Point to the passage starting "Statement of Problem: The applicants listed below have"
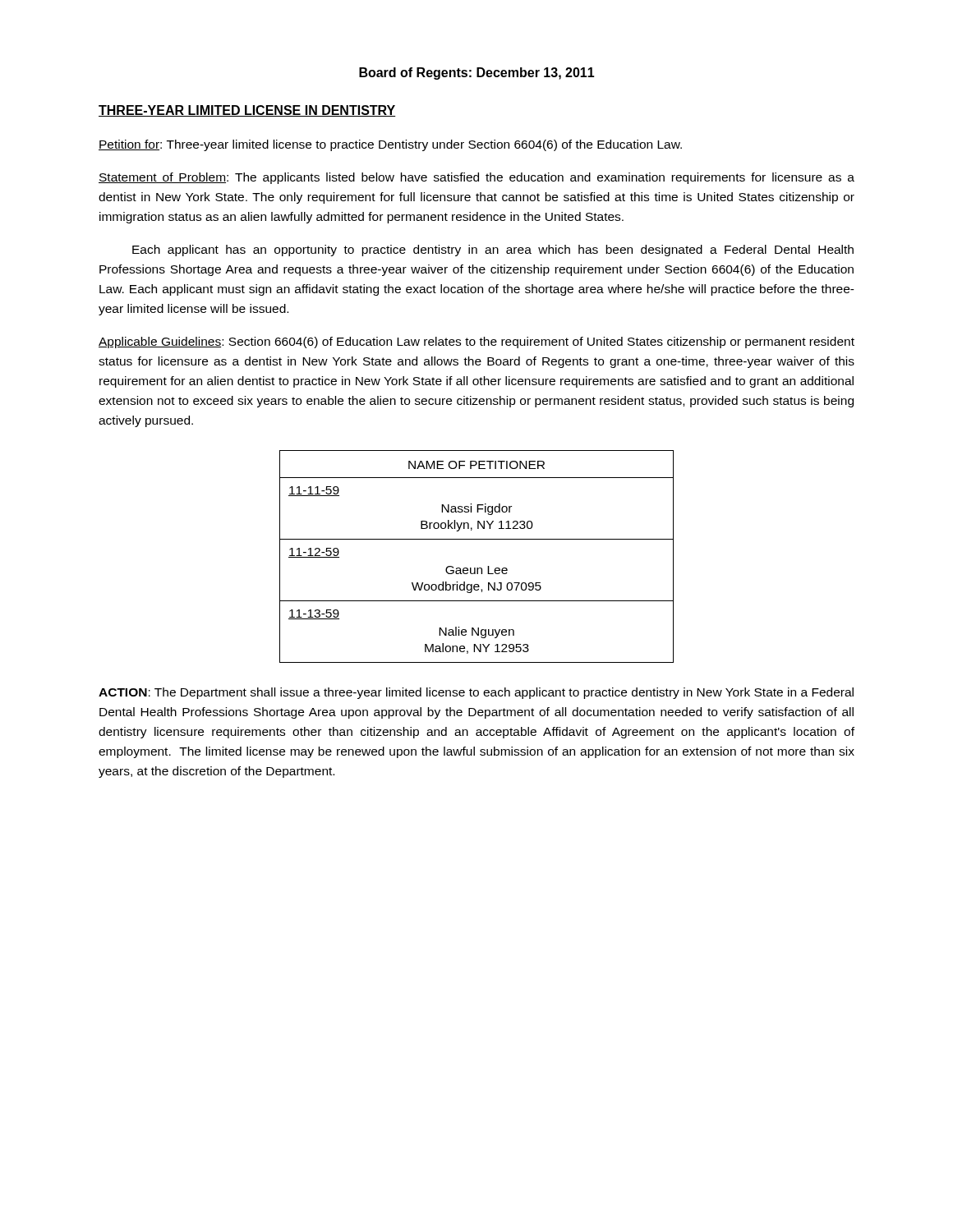 point(476,197)
